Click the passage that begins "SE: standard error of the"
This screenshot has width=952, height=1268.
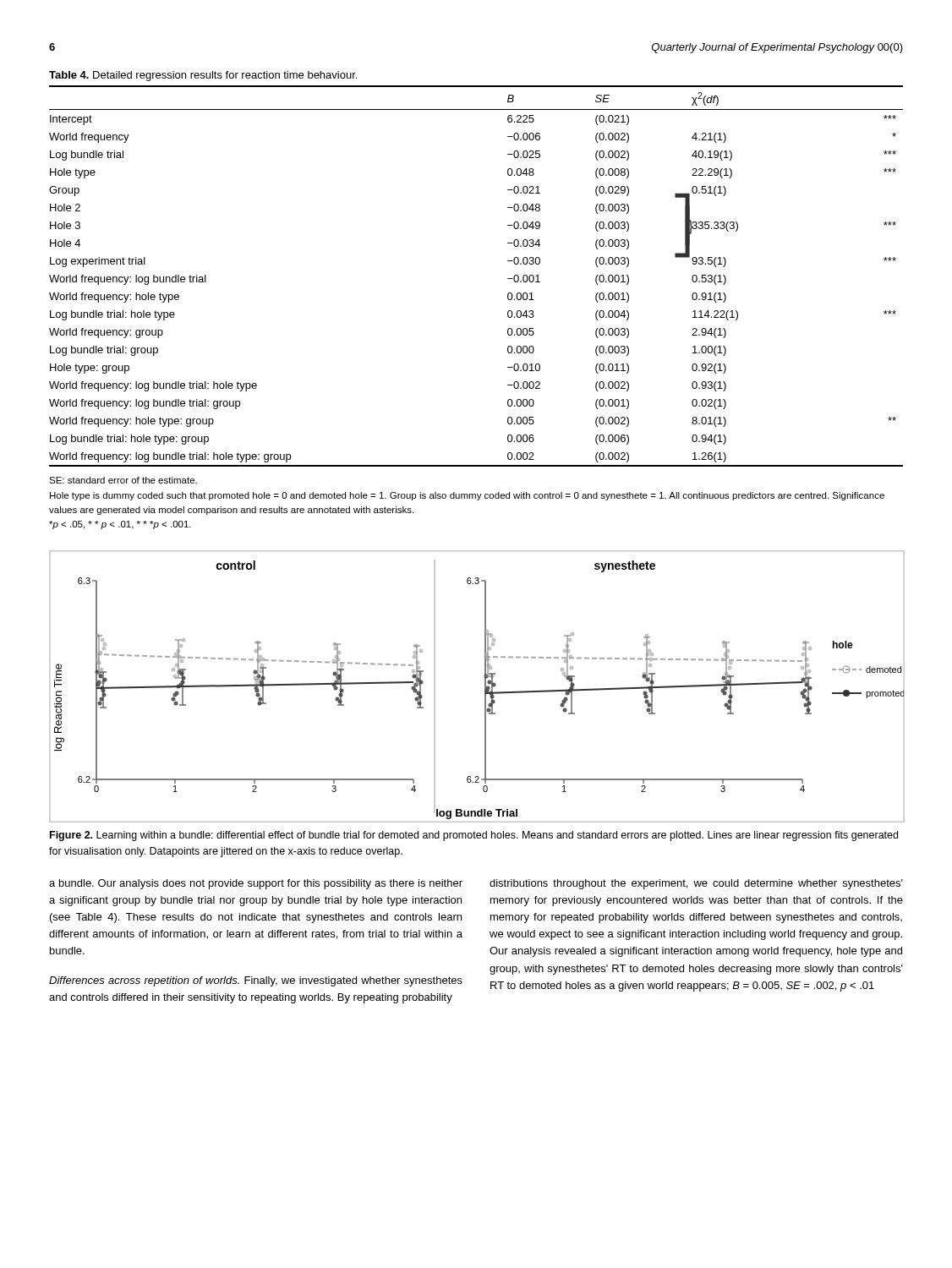point(467,502)
